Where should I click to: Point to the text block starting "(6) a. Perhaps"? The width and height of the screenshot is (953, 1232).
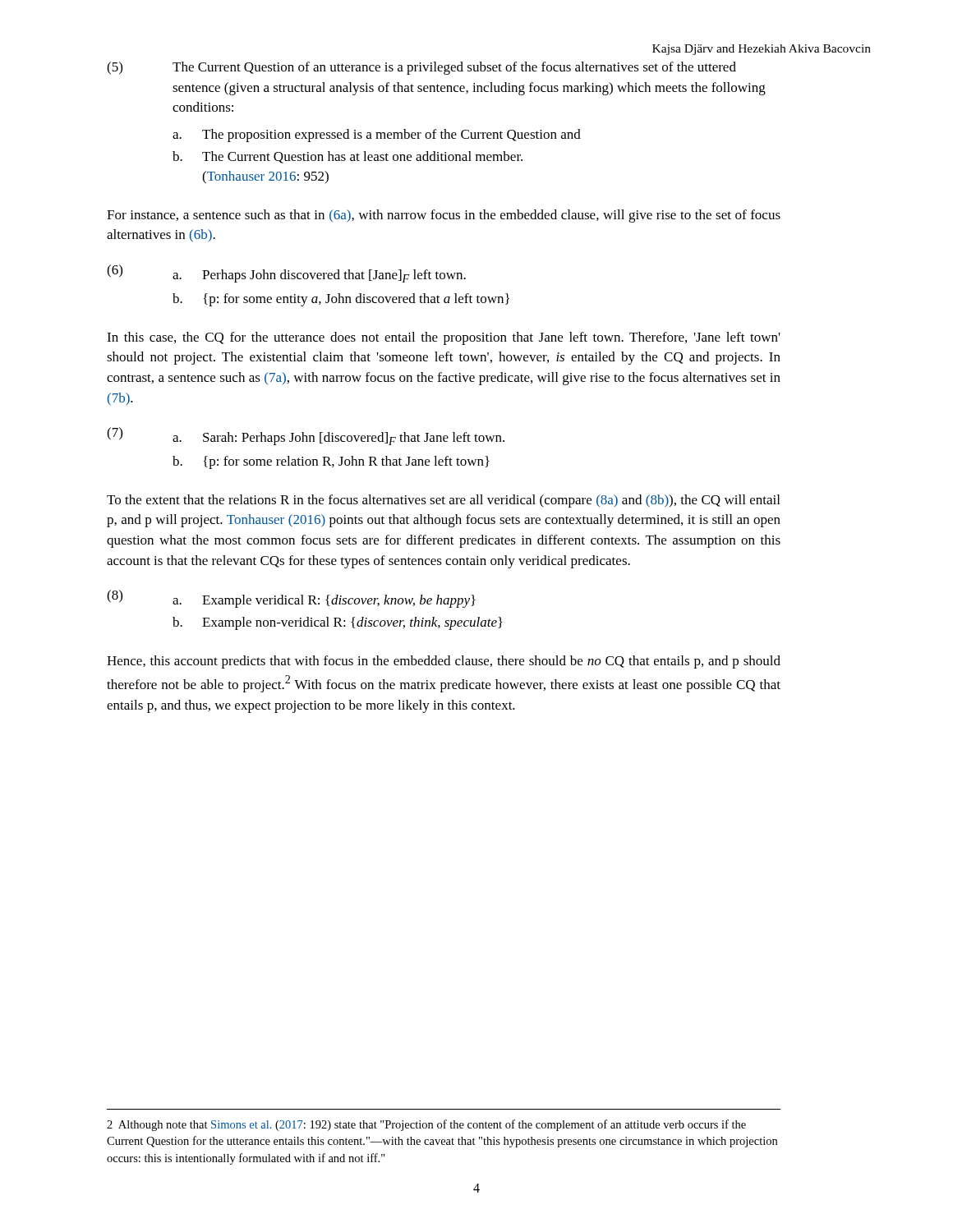444,287
